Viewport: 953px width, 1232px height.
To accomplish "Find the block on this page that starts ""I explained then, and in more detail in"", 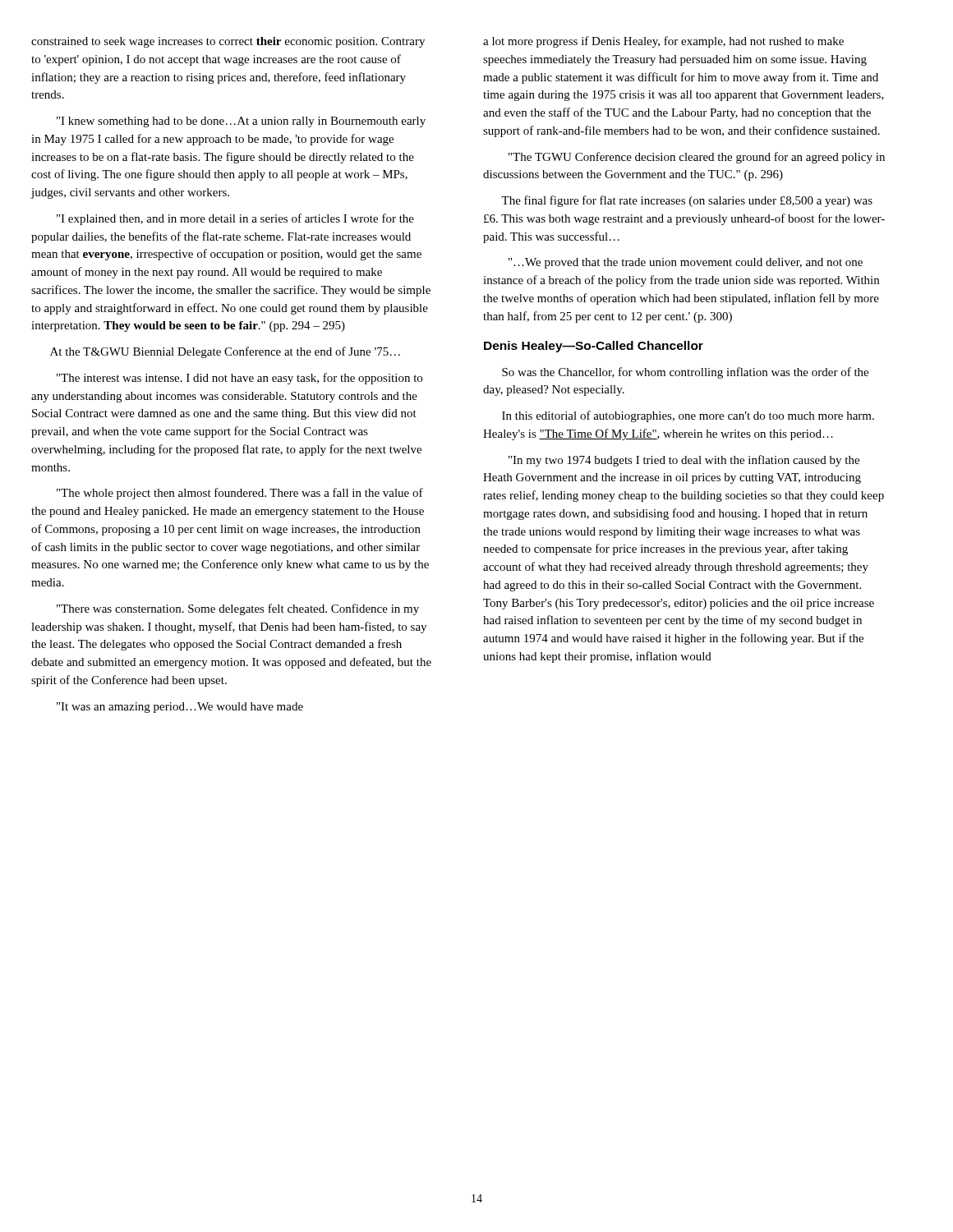I will (x=231, y=272).
